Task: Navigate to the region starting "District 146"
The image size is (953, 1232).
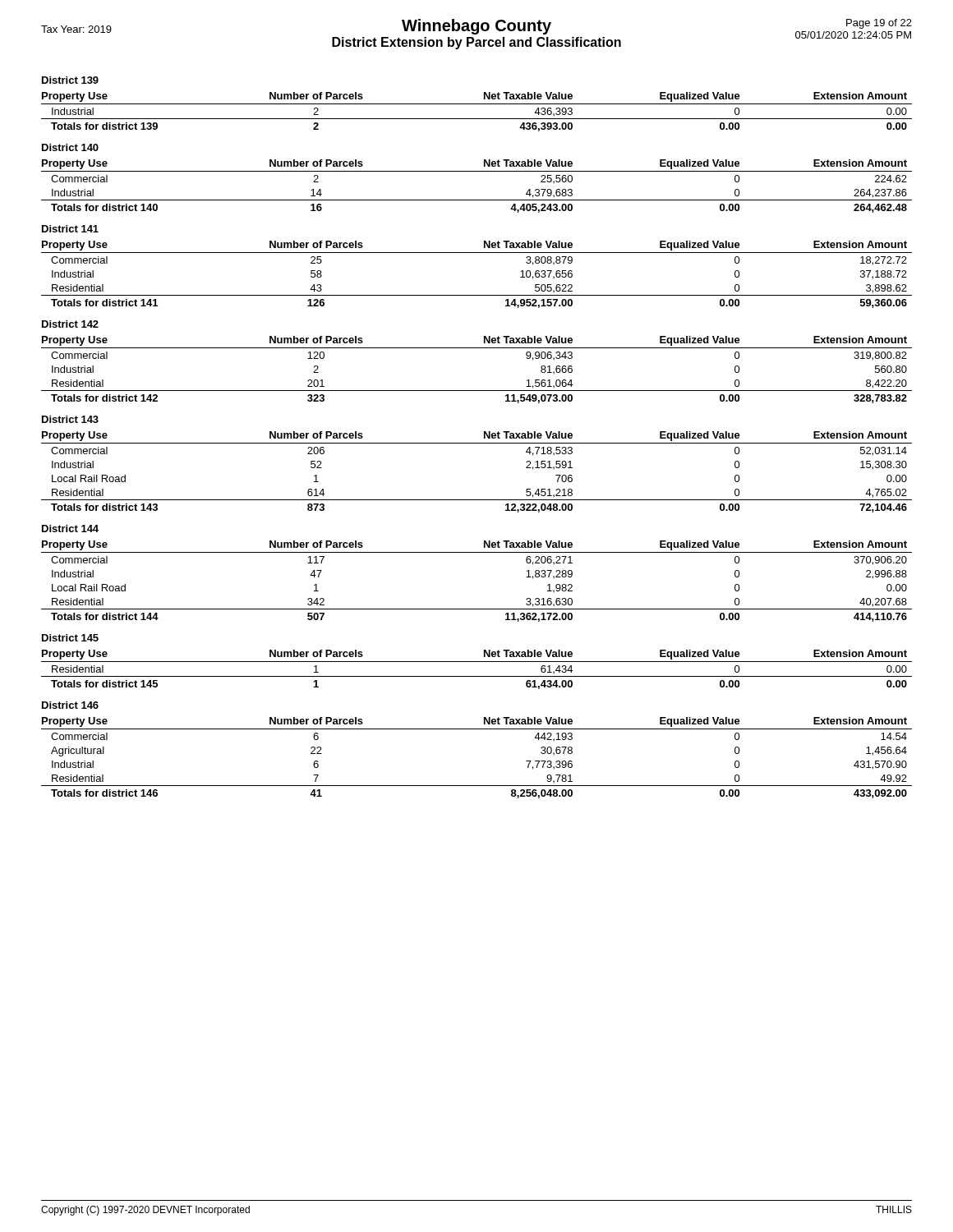Action: [x=70, y=705]
